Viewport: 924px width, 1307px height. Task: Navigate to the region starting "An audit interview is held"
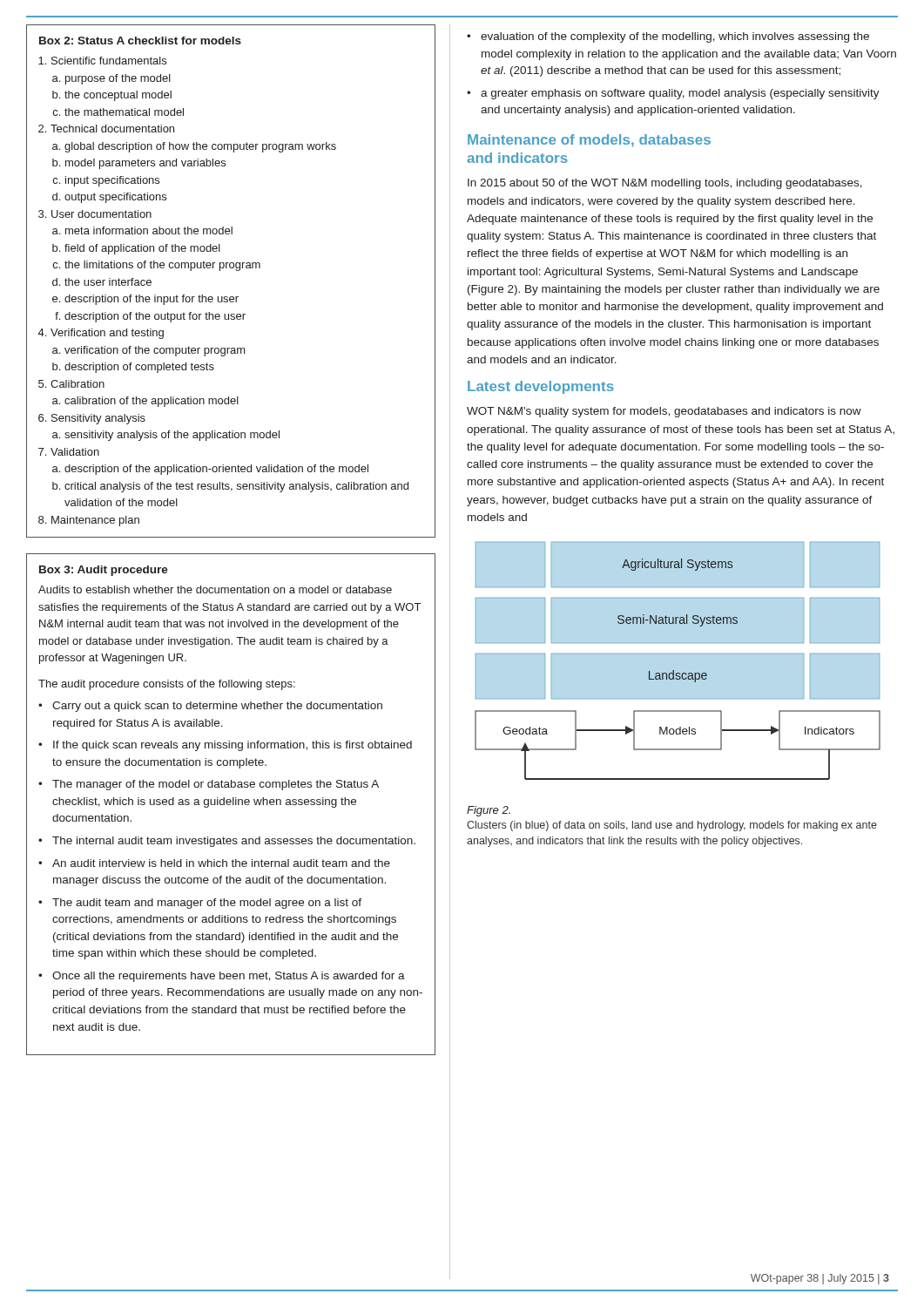(221, 871)
